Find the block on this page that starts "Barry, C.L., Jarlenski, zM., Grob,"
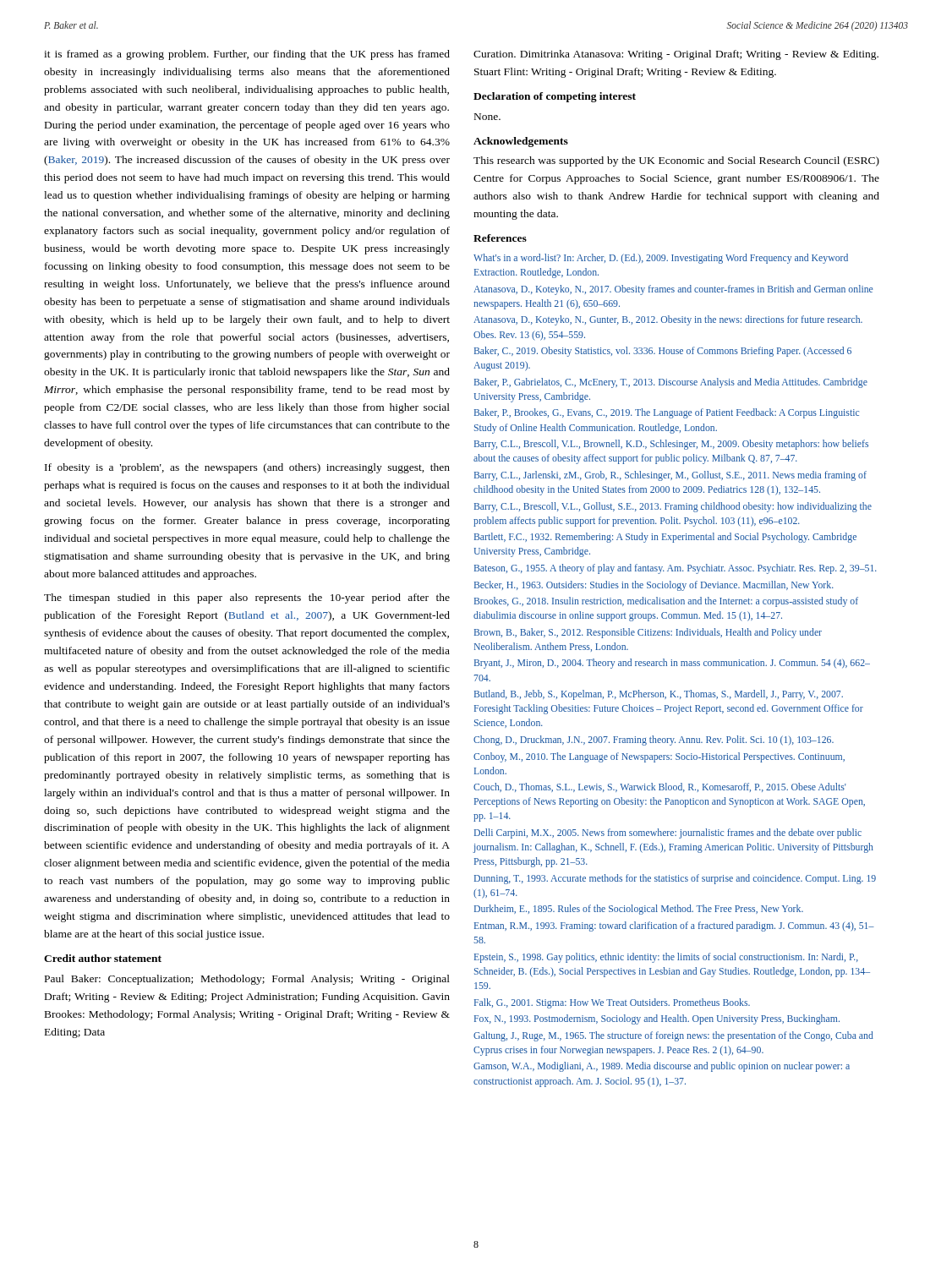 [670, 482]
